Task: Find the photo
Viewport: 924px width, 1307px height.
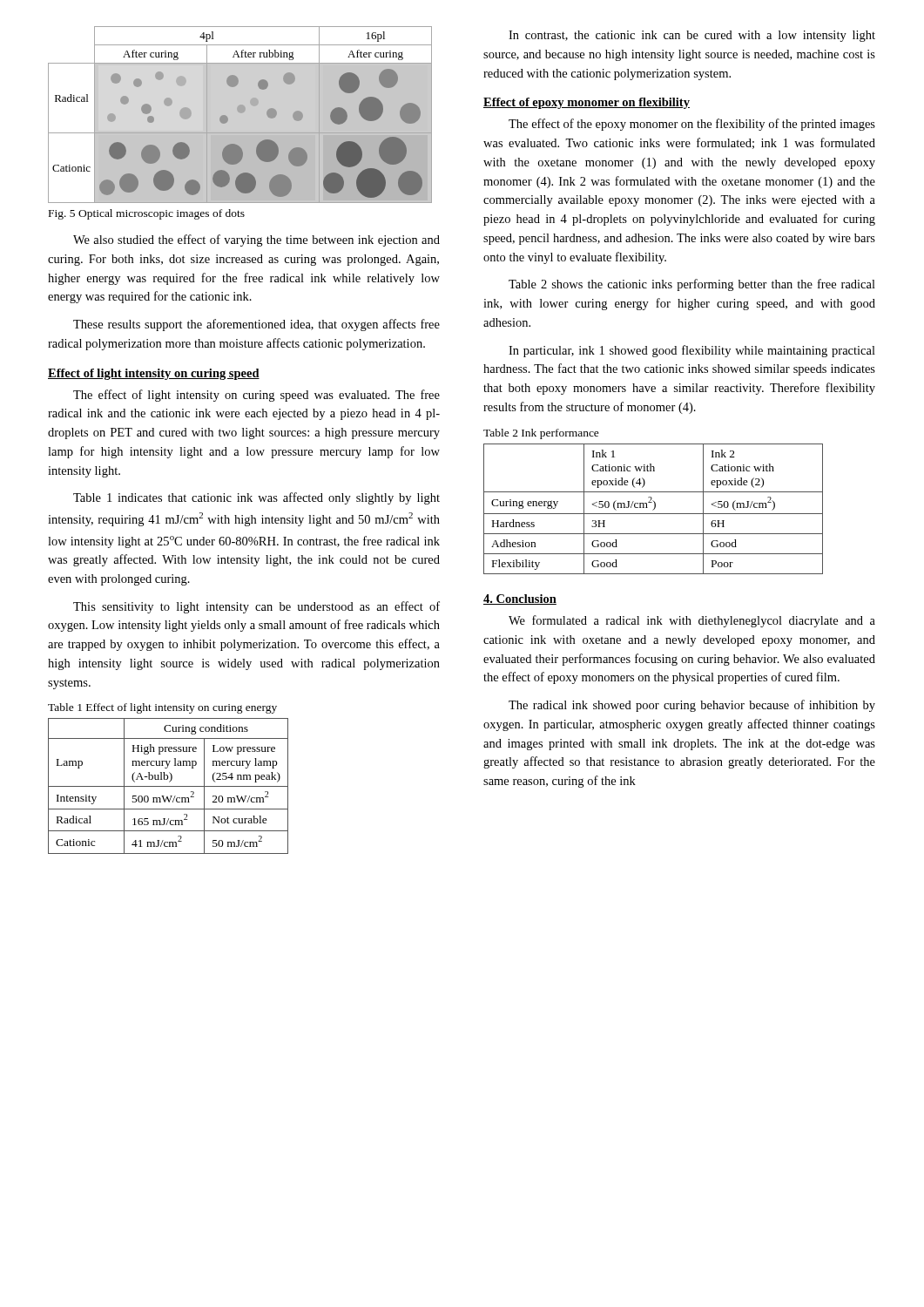Action: (x=244, y=115)
